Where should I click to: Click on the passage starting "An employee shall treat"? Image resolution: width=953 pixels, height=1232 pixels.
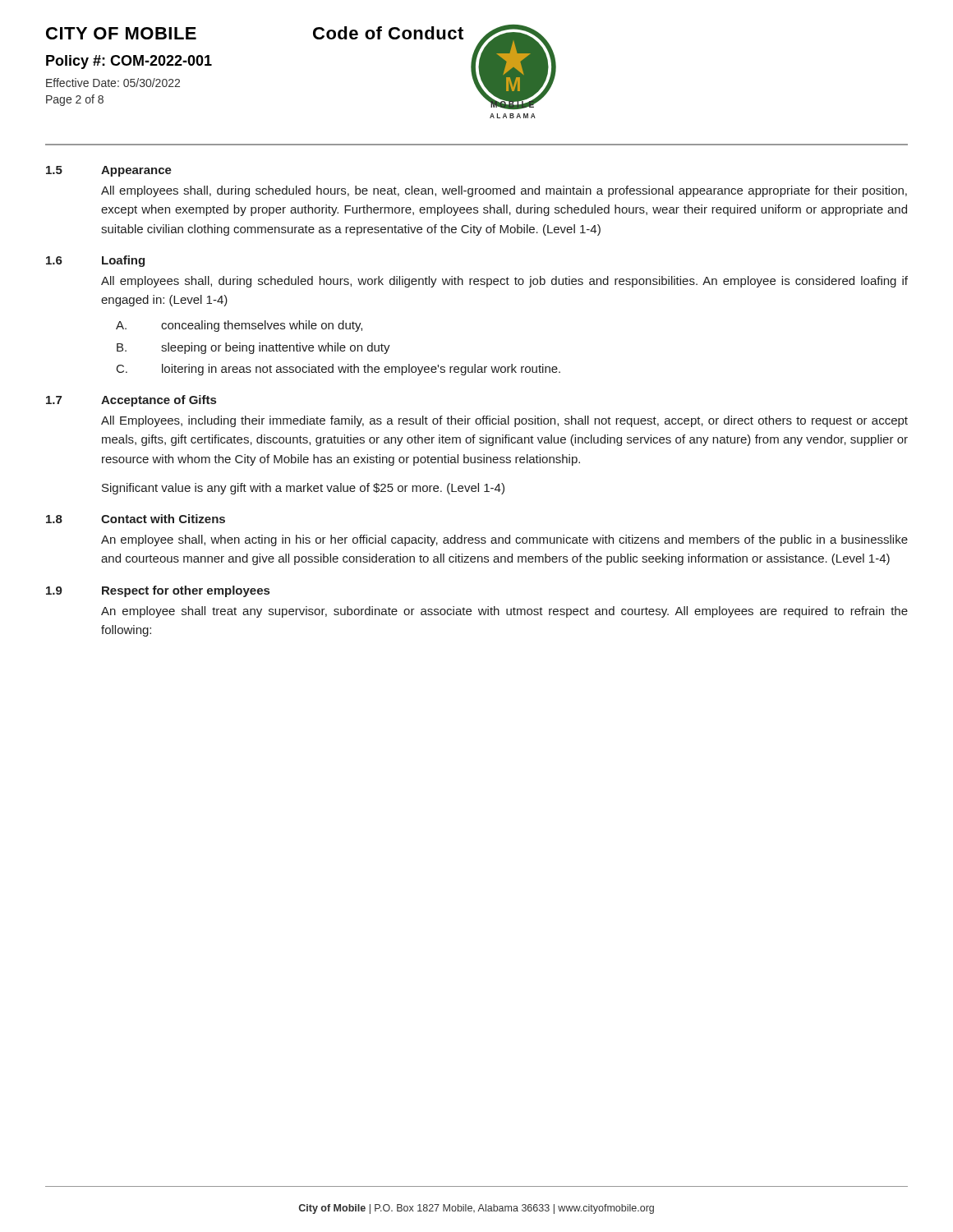[x=504, y=620]
